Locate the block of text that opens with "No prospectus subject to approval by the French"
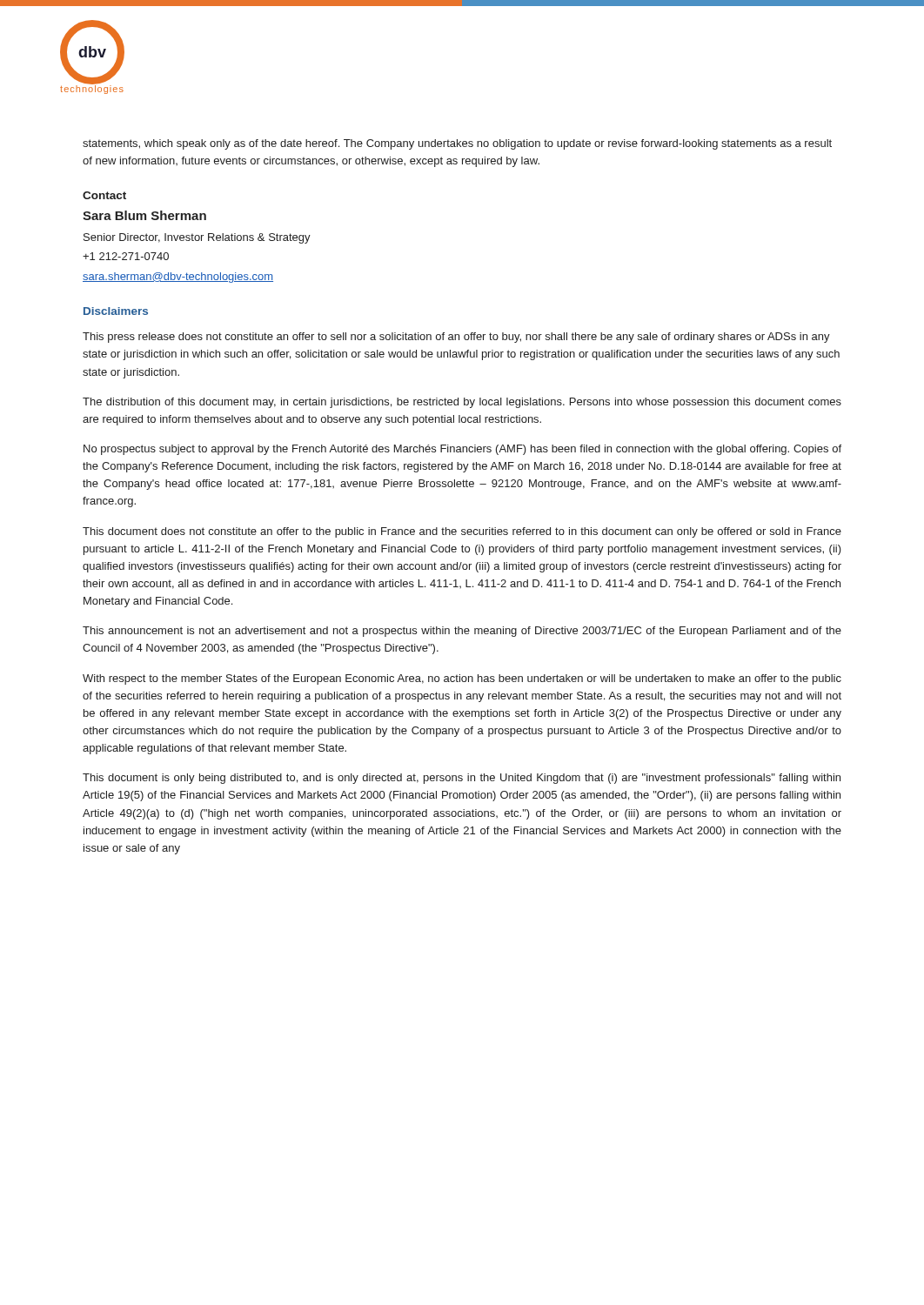Image resolution: width=924 pixels, height=1305 pixels. point(462,475)
